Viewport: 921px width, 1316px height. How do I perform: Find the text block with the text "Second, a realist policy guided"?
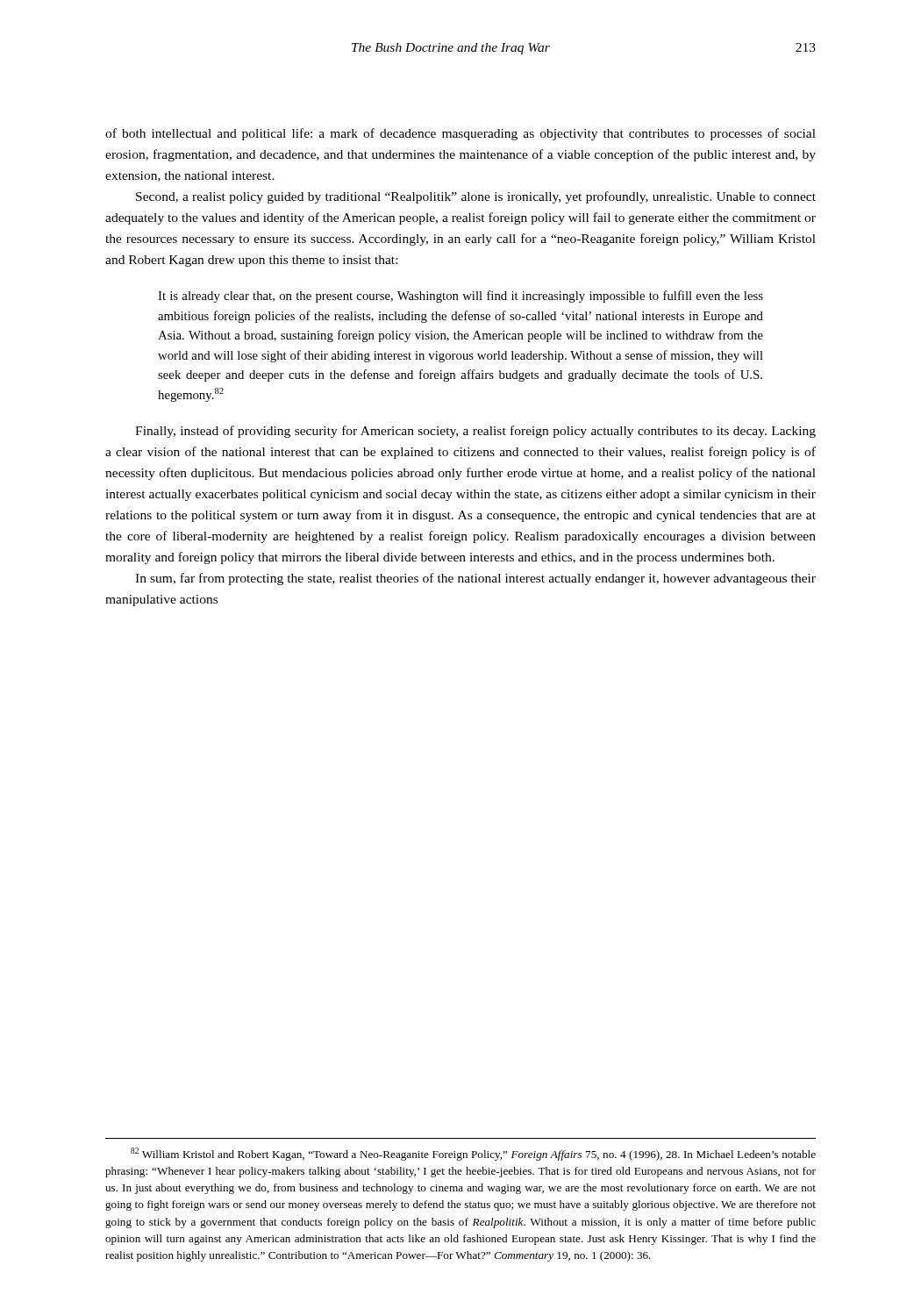460,228
